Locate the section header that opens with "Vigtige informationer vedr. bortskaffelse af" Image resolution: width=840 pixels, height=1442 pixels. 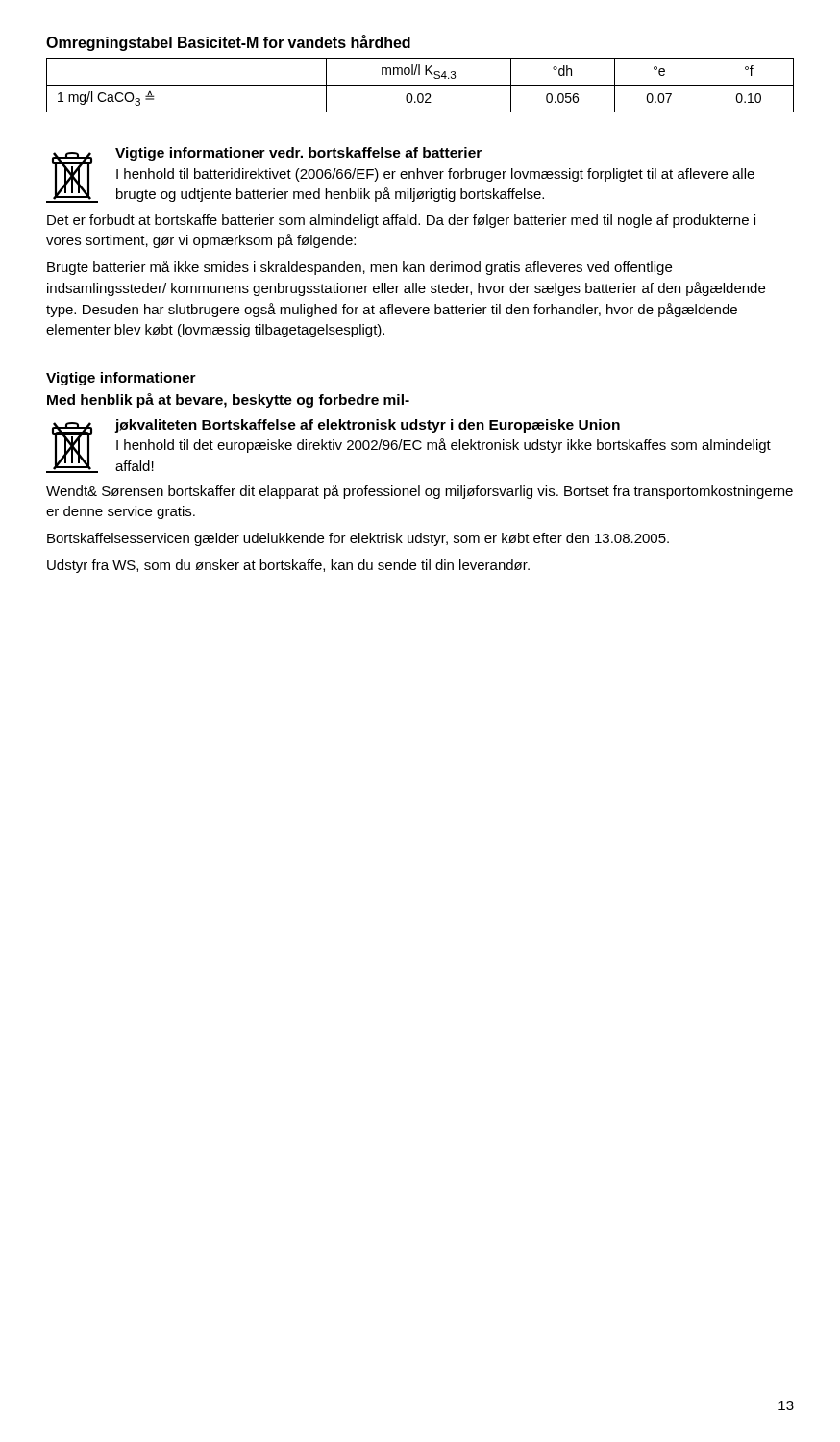click(x=299, y=152)
